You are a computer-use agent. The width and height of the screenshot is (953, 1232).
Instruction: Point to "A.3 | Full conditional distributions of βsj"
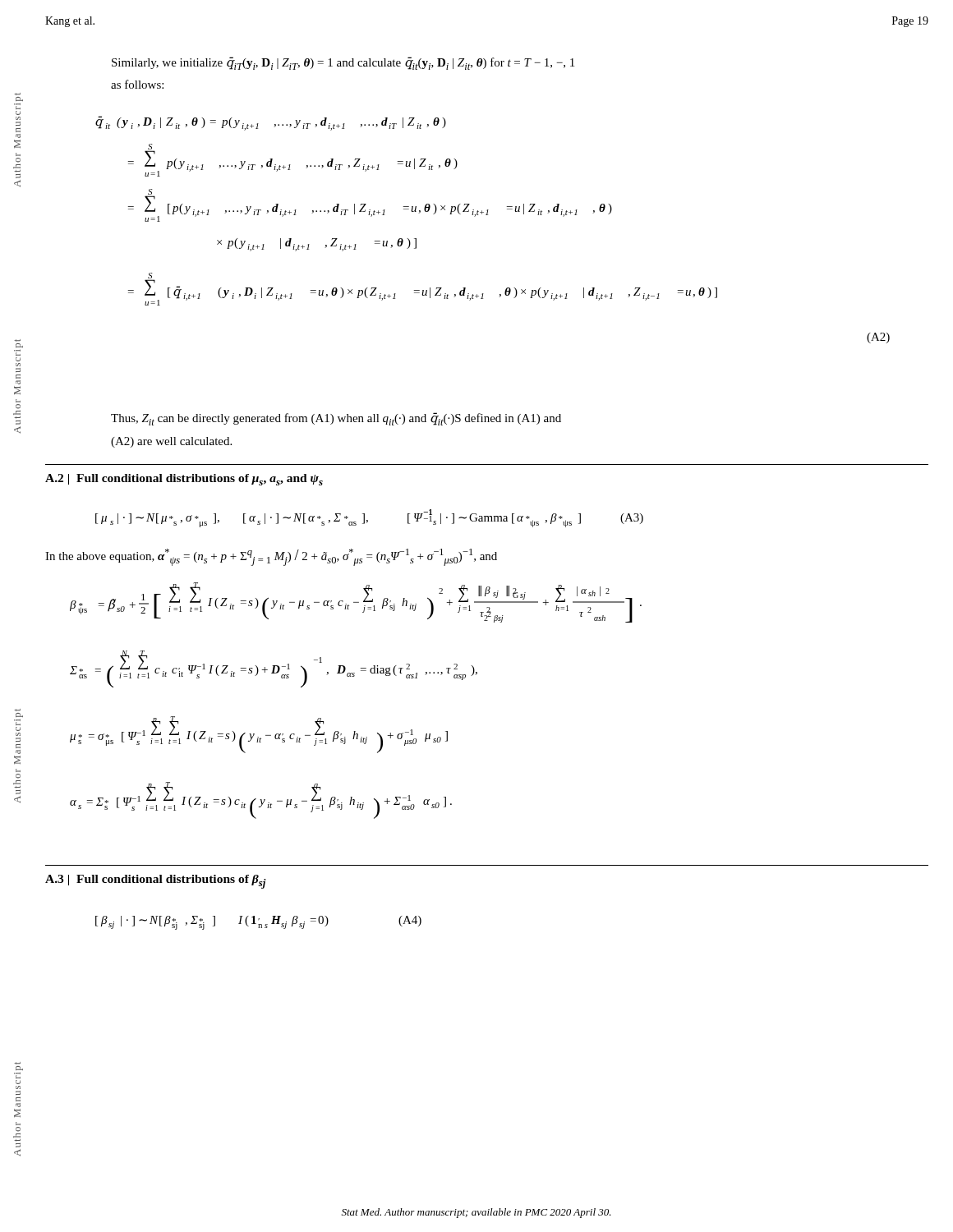pyautogui.click(x=155, y=881)
